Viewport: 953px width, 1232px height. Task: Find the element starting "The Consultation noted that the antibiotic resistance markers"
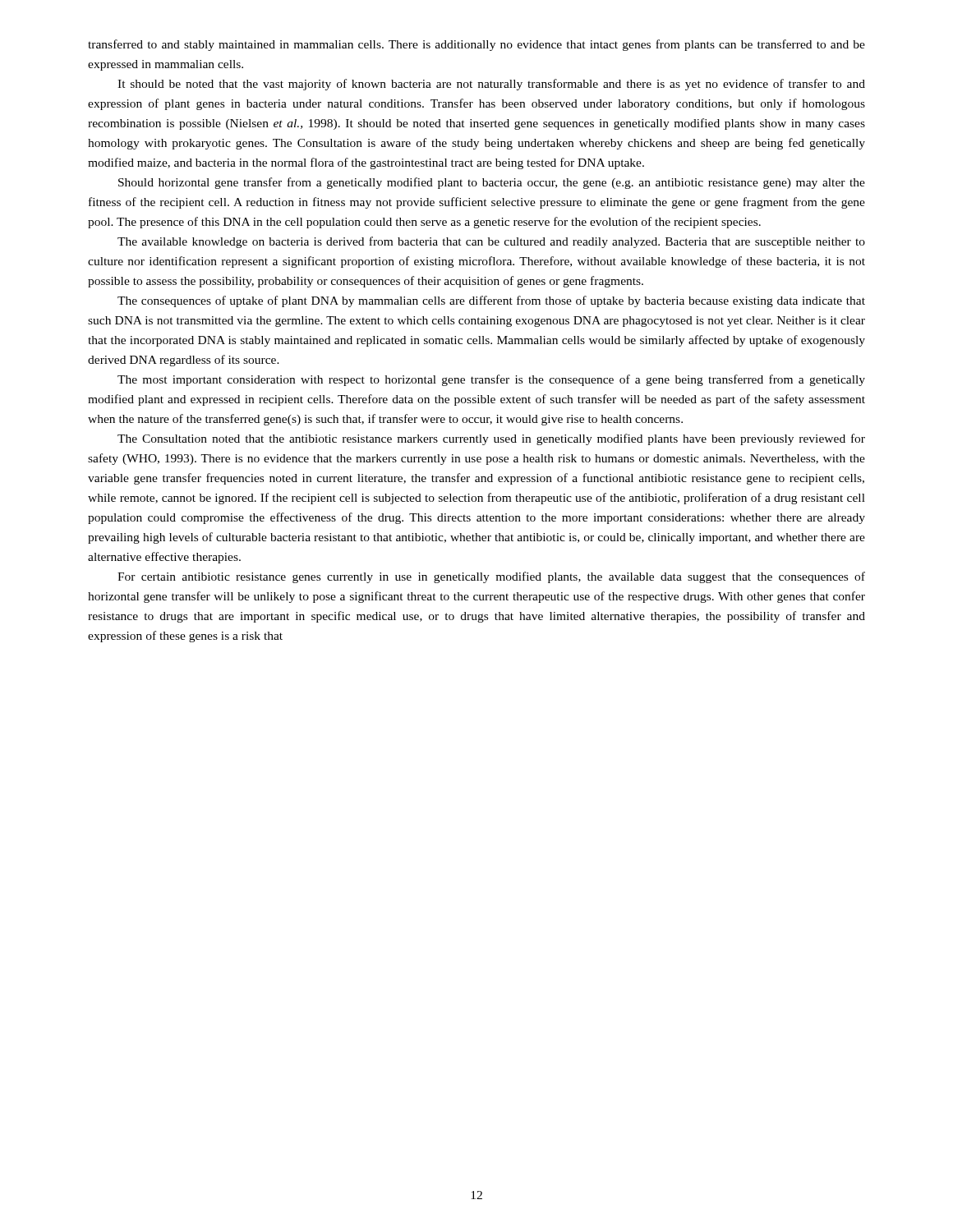click(476, 498)
